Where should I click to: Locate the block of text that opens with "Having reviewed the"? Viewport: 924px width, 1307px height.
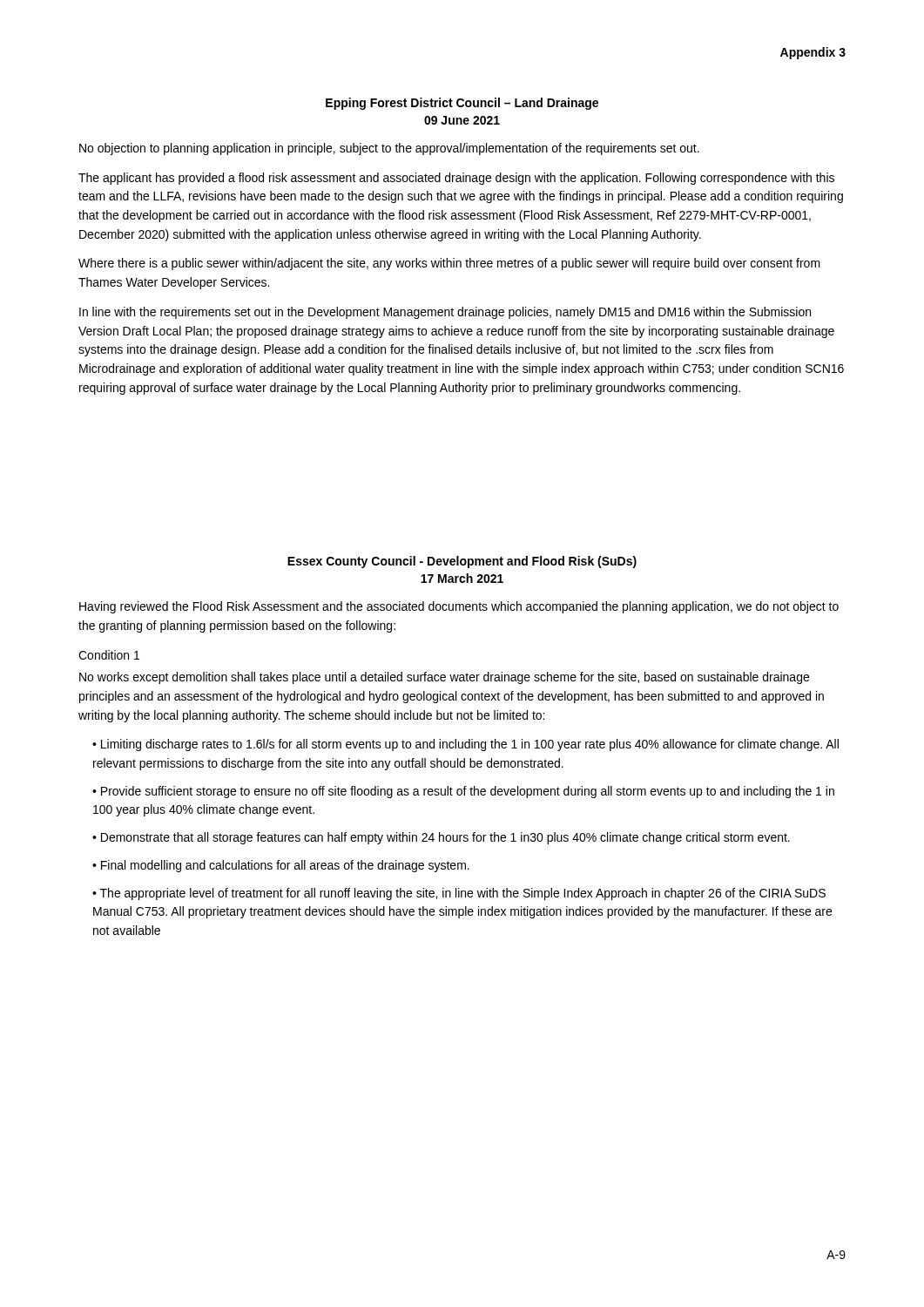point(459,616)
